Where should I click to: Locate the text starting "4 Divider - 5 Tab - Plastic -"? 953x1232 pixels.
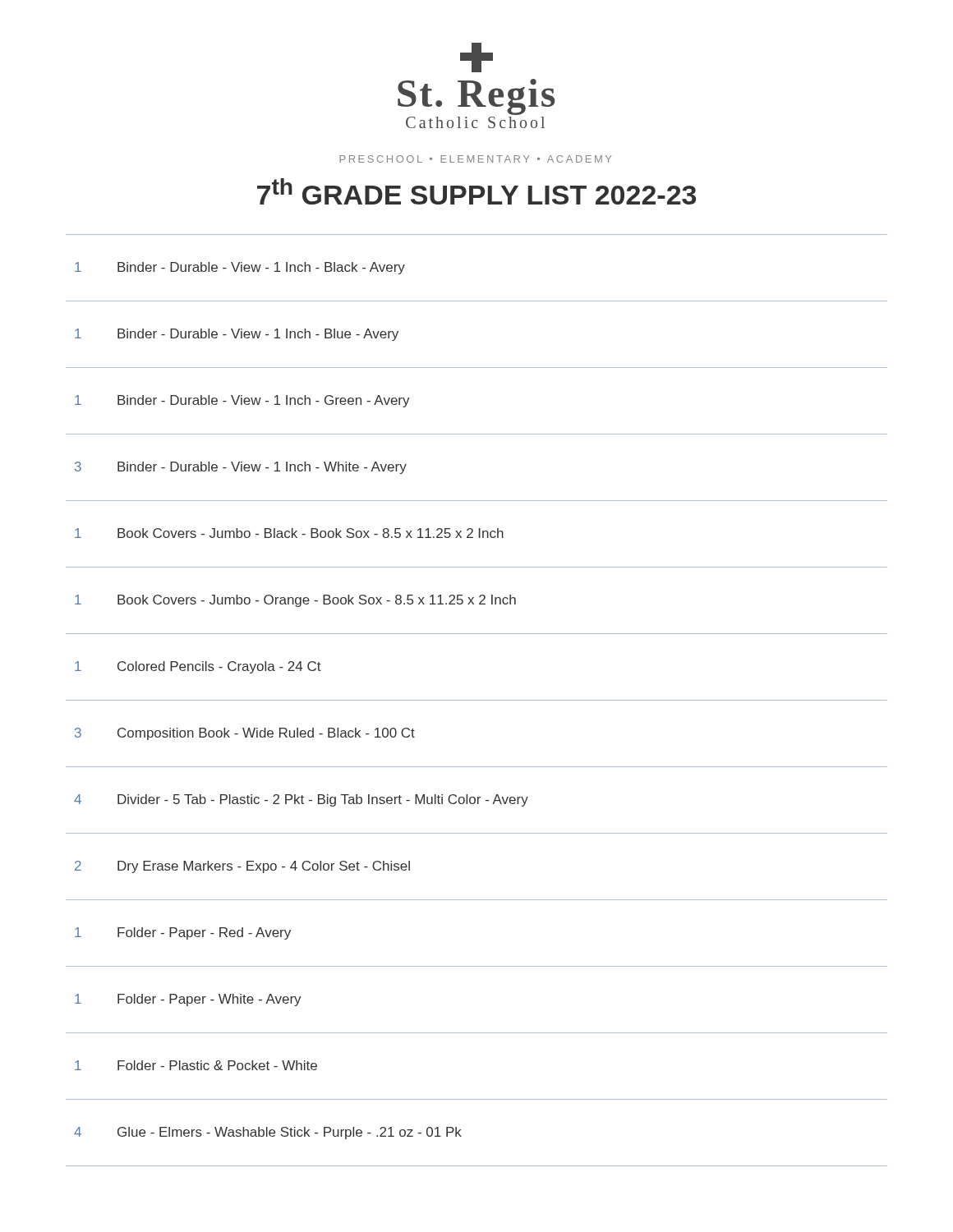[x=476, y=800]
